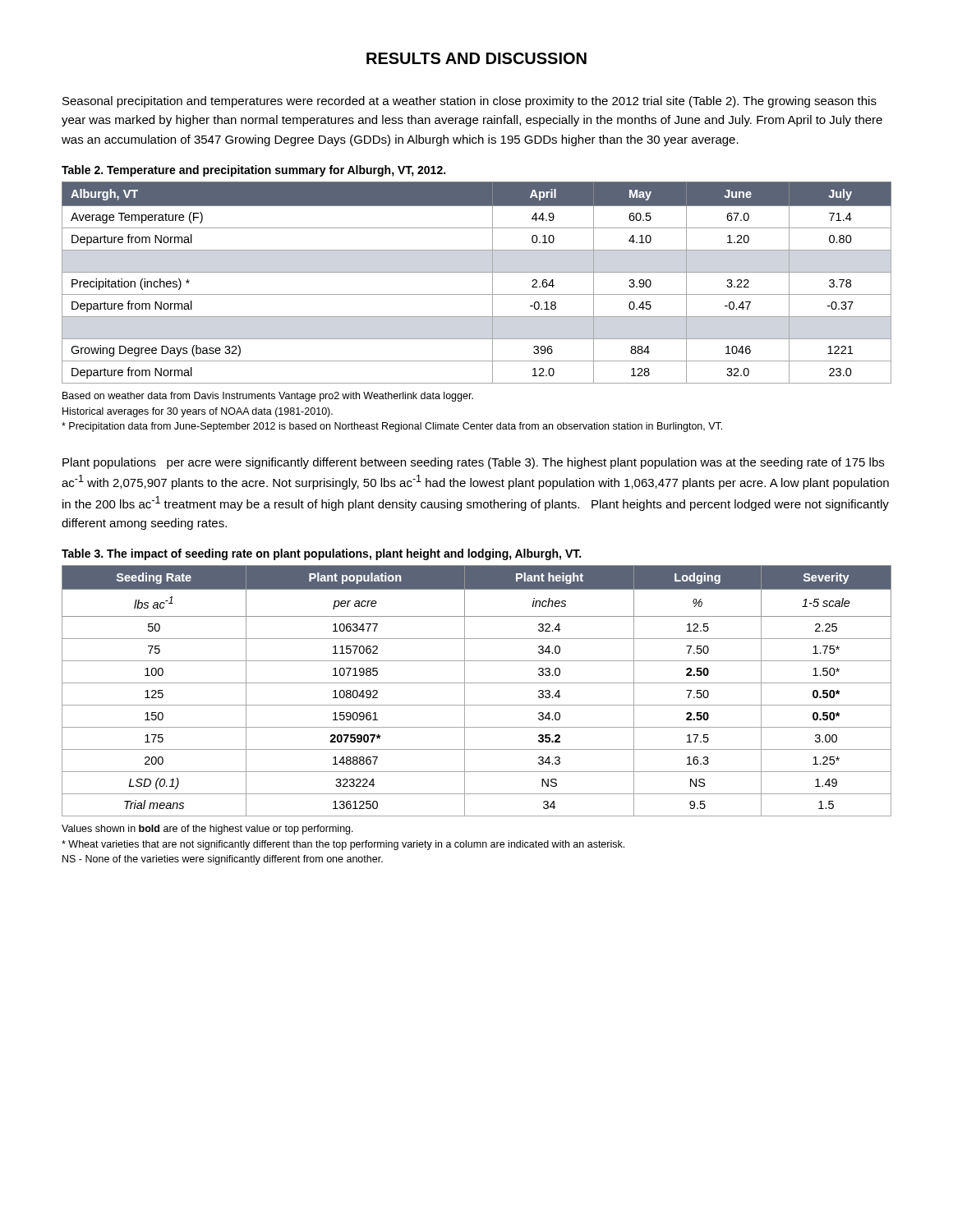
Task: Click on the table containing "Plant height"
Action: point(476,691)
